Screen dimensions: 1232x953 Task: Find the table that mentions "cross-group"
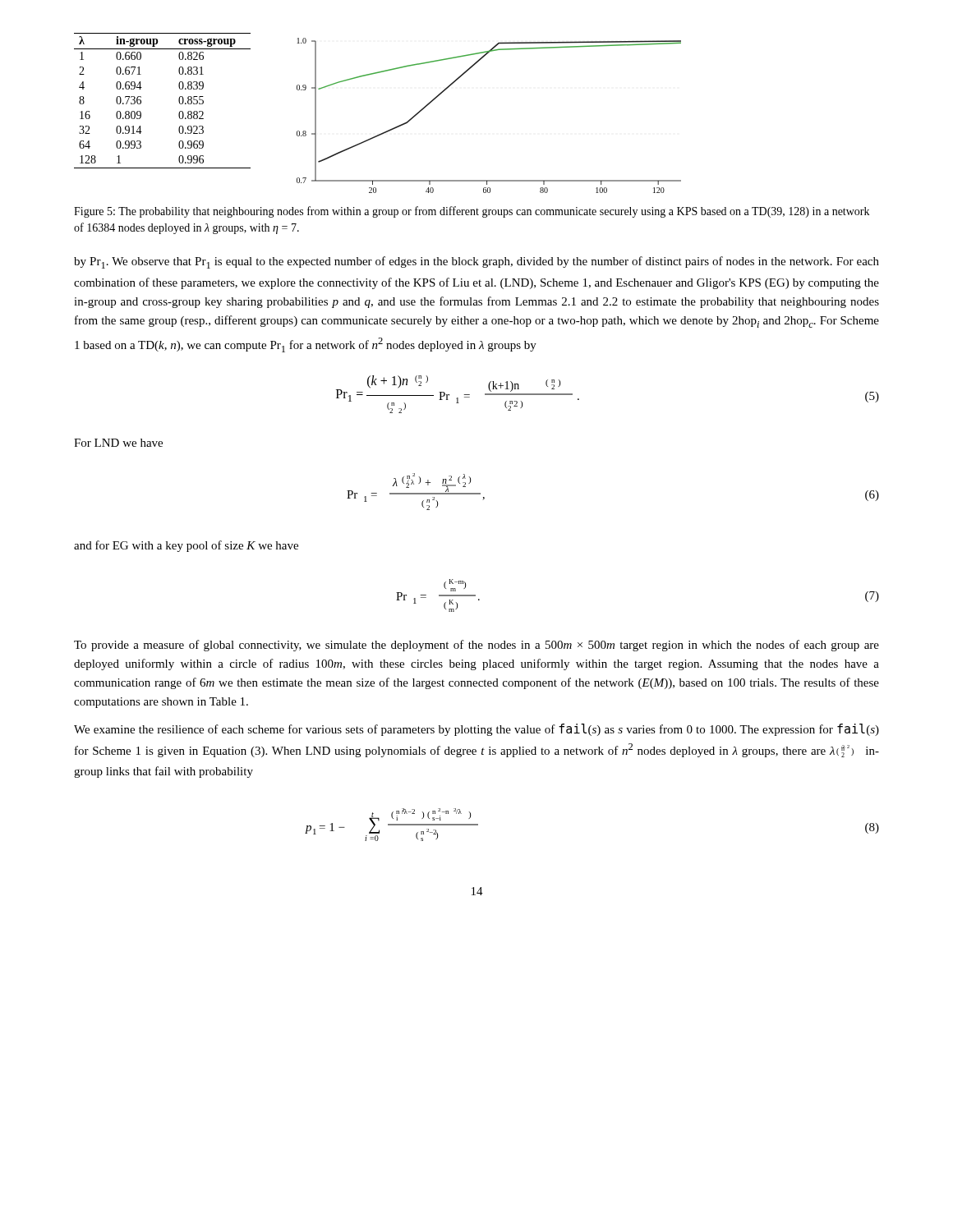click(162, 101)
